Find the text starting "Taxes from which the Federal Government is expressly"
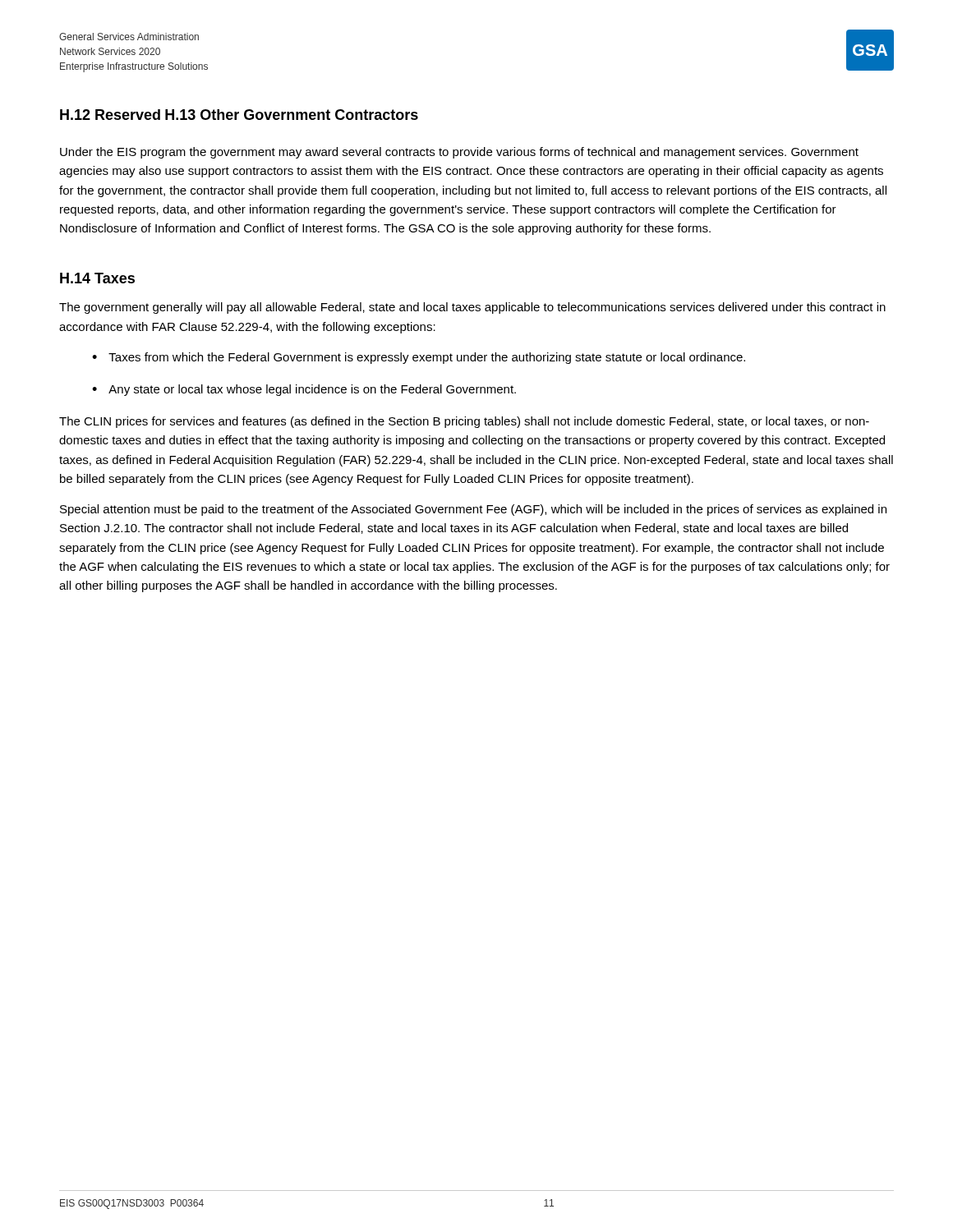Screen dimensions: 1232x953 (501, 357)
